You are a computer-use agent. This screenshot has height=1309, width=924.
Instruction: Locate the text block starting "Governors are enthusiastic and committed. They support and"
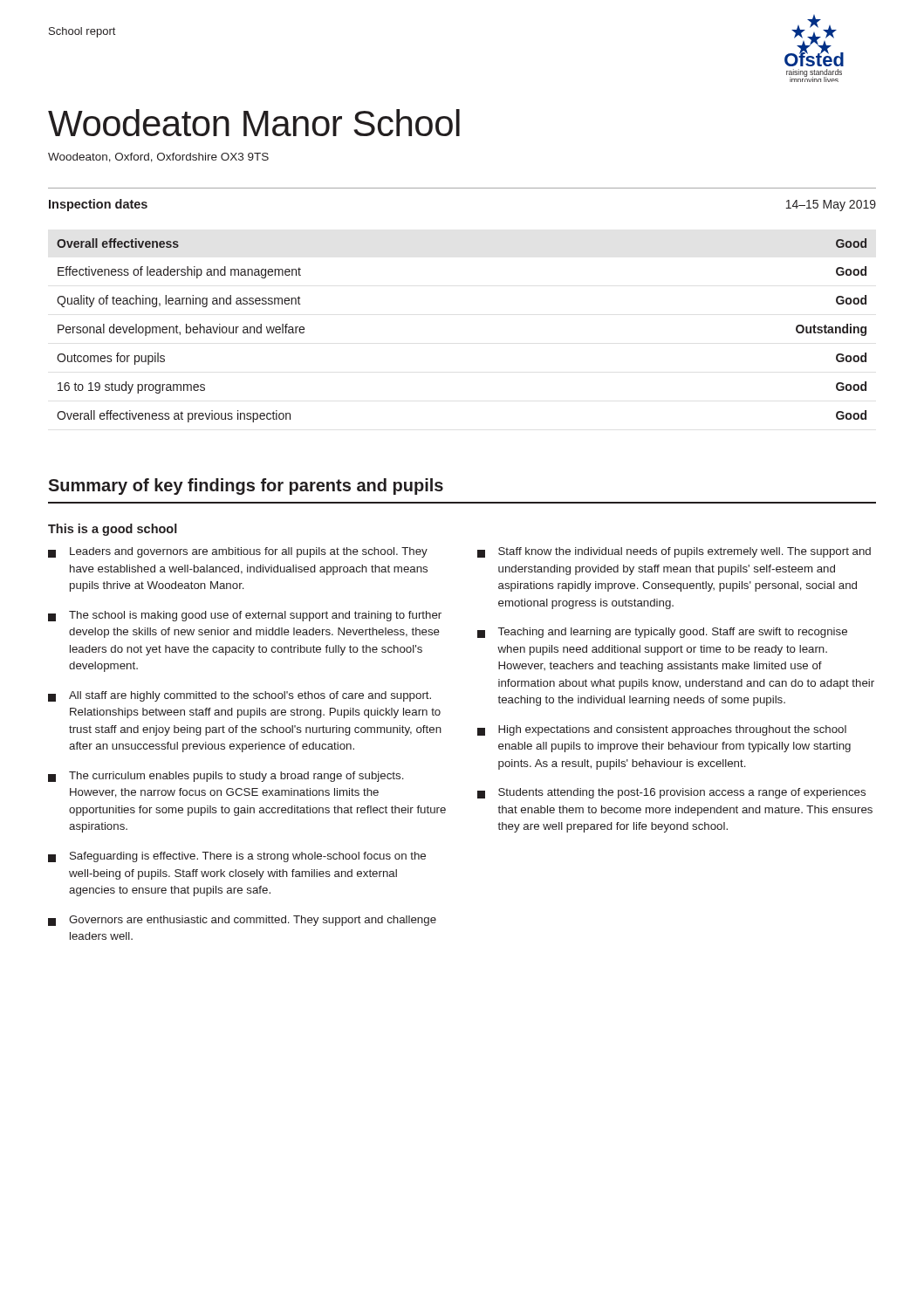248,928
